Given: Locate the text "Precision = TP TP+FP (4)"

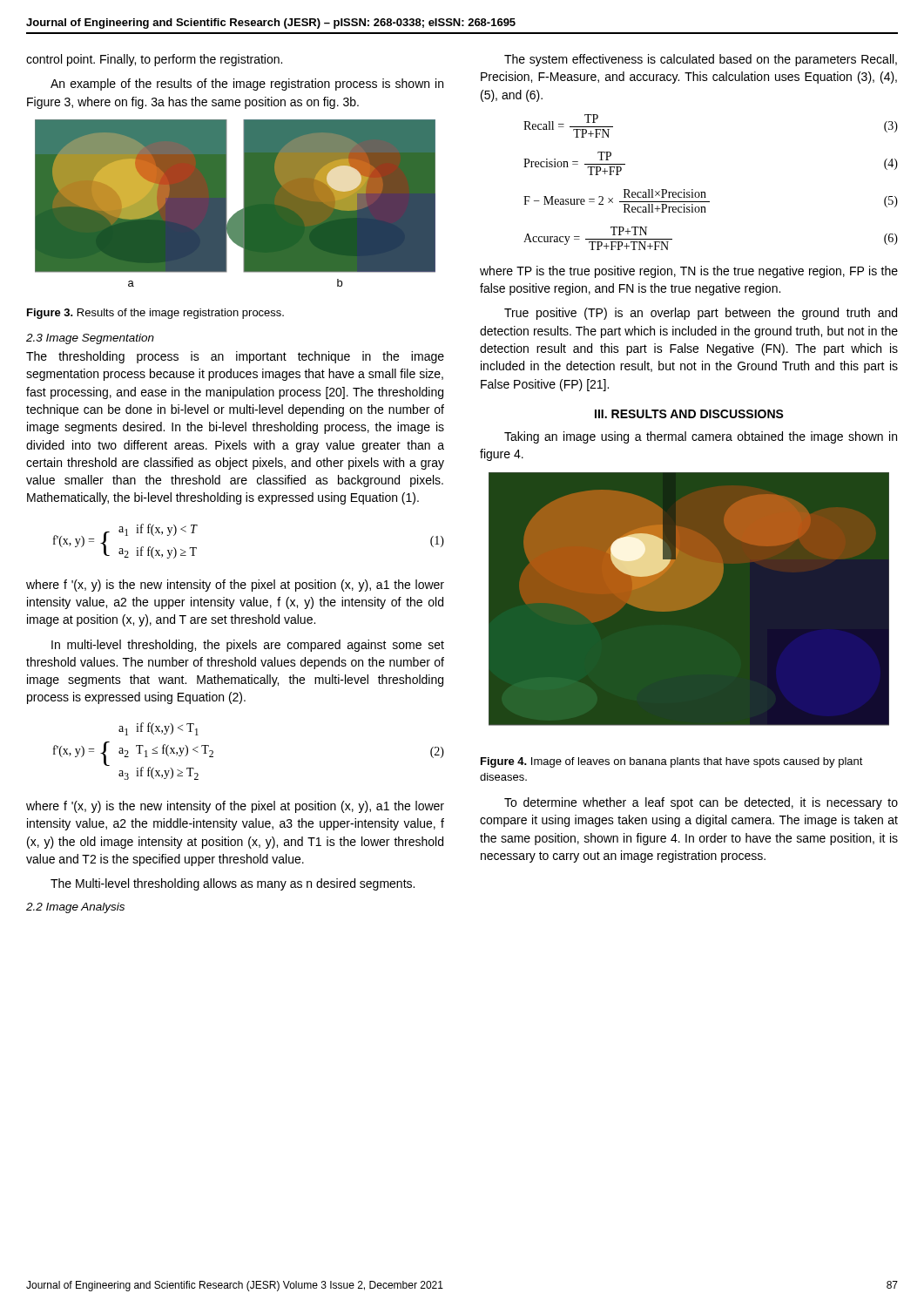Looking at the screenshot, I should point(605,164).
